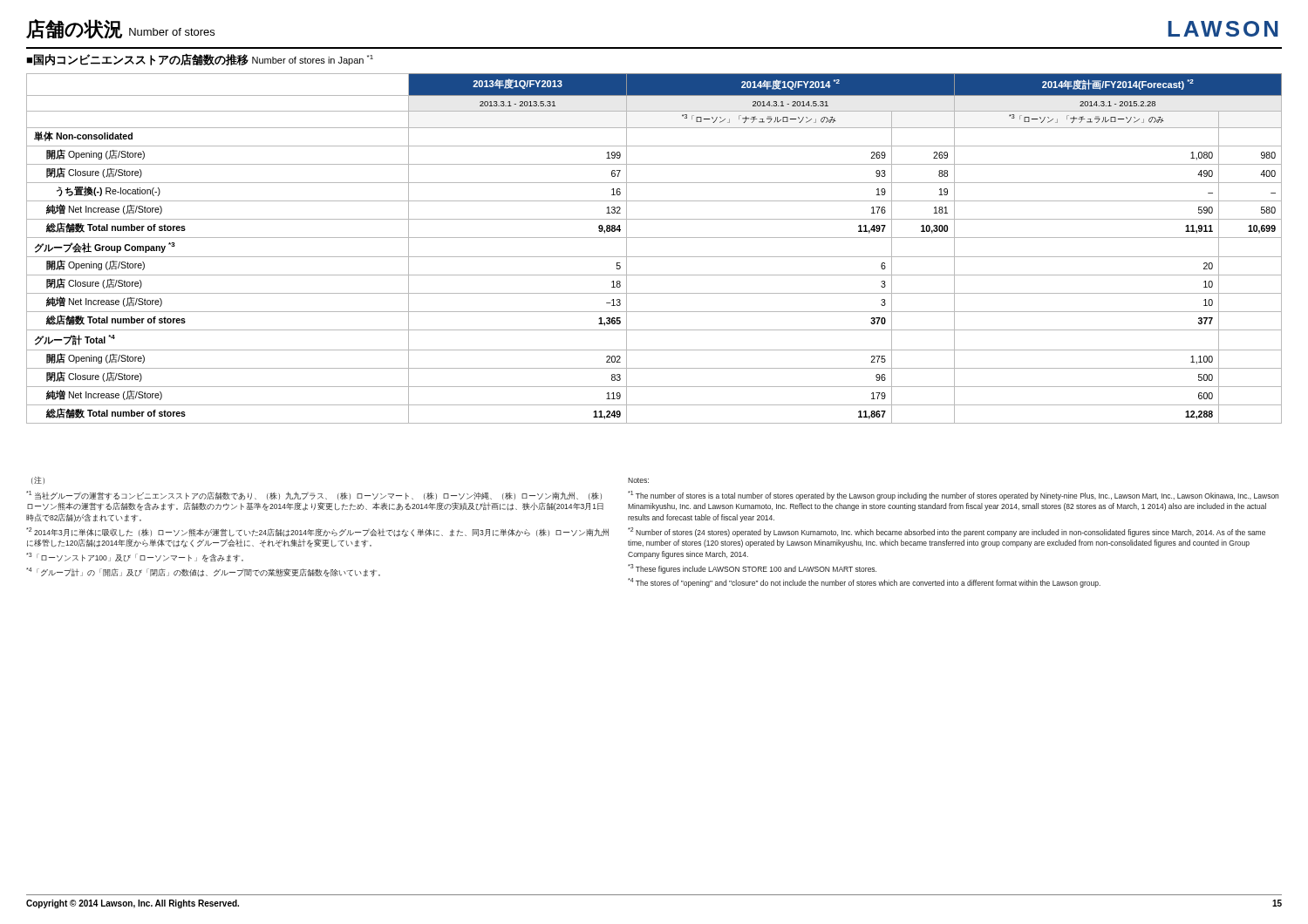Find the table that mentions "*3 「ローソン」「ナチュラルローソン」のみ"
The width and height of the screenshot is (1308, 924).
[x=654, y=248]
